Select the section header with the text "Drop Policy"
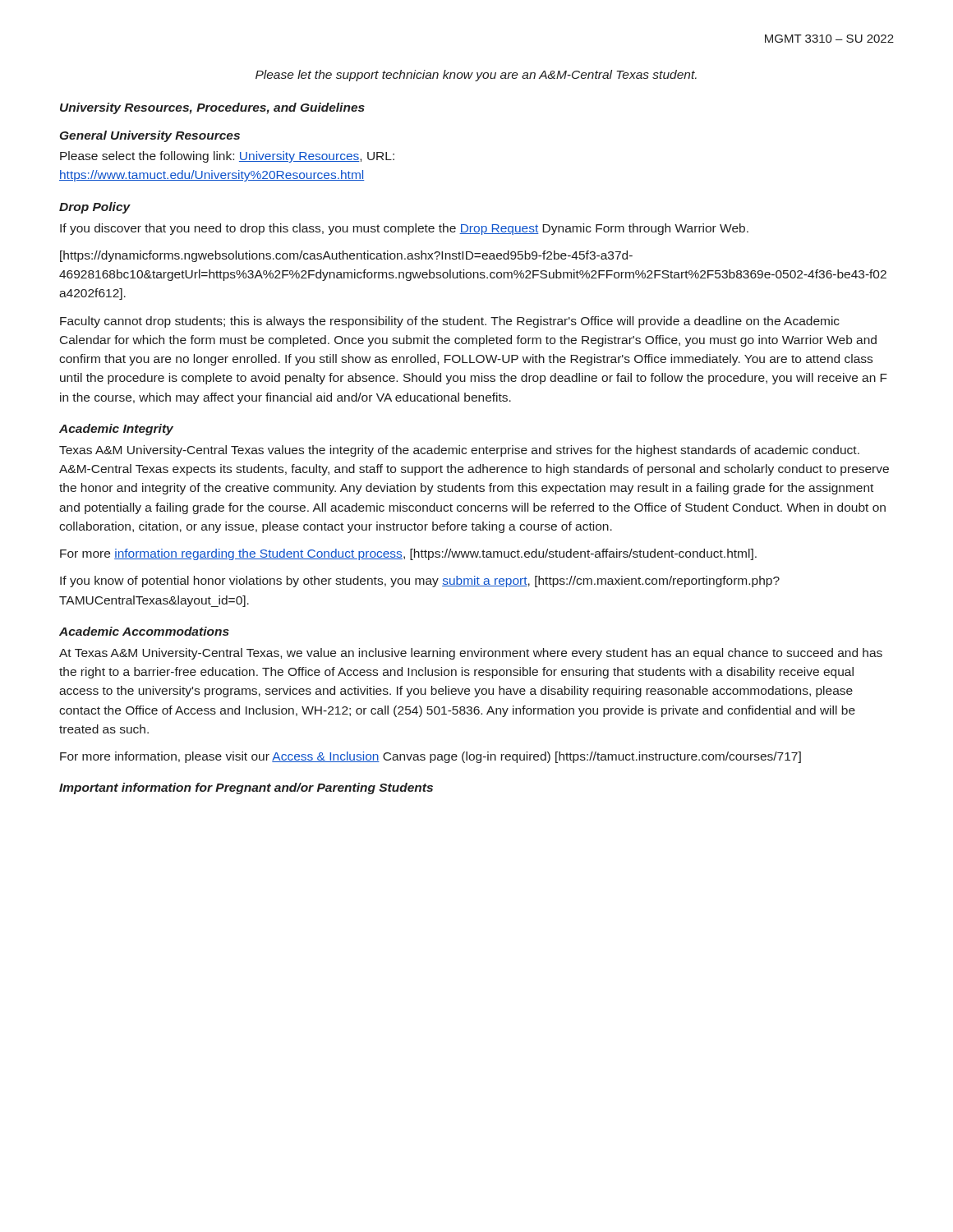Image resolution: width=953 pixels, height=1232 pixels. tap(95, 206)
